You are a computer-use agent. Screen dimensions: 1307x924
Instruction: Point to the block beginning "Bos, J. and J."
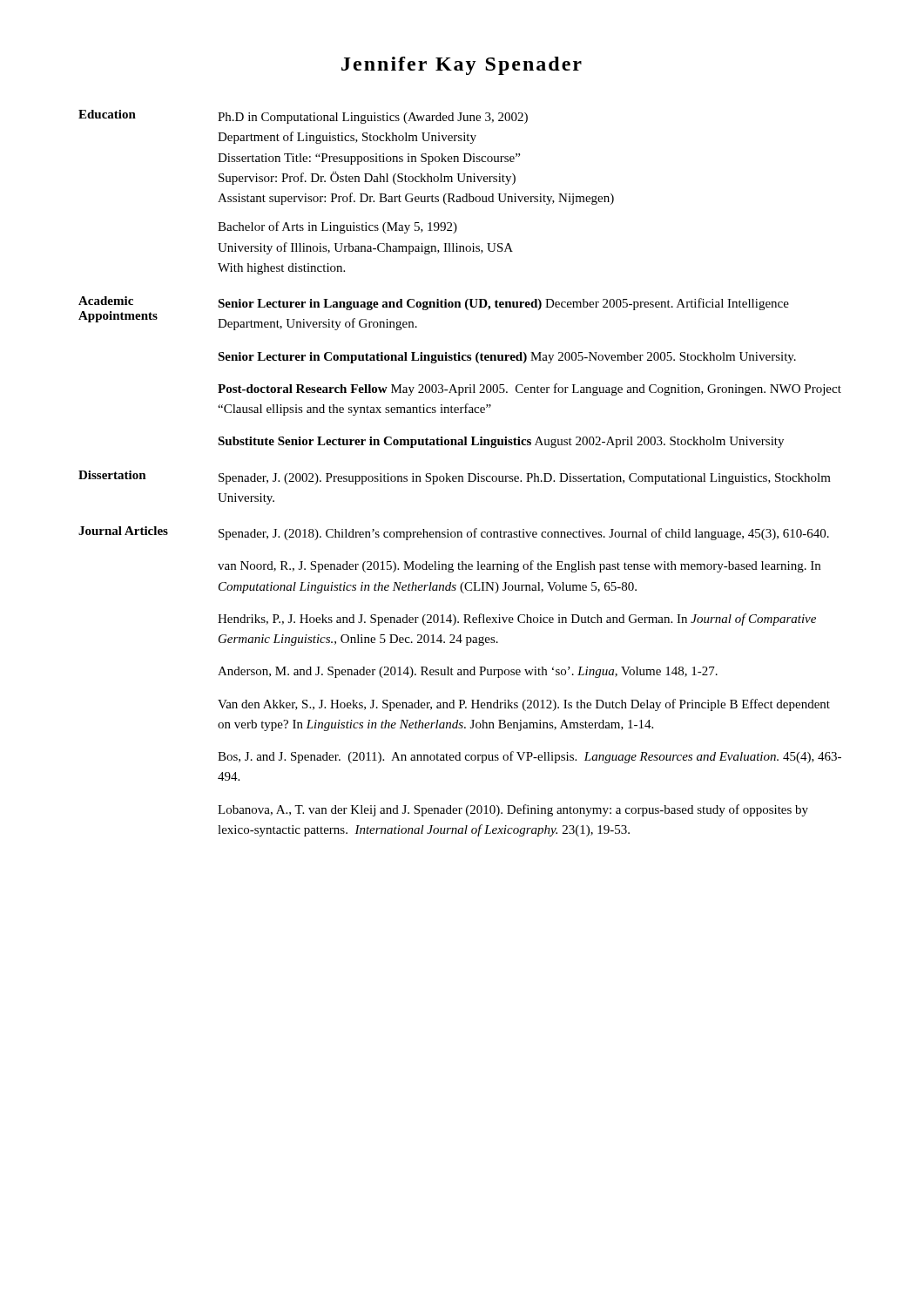coord(530,766)
